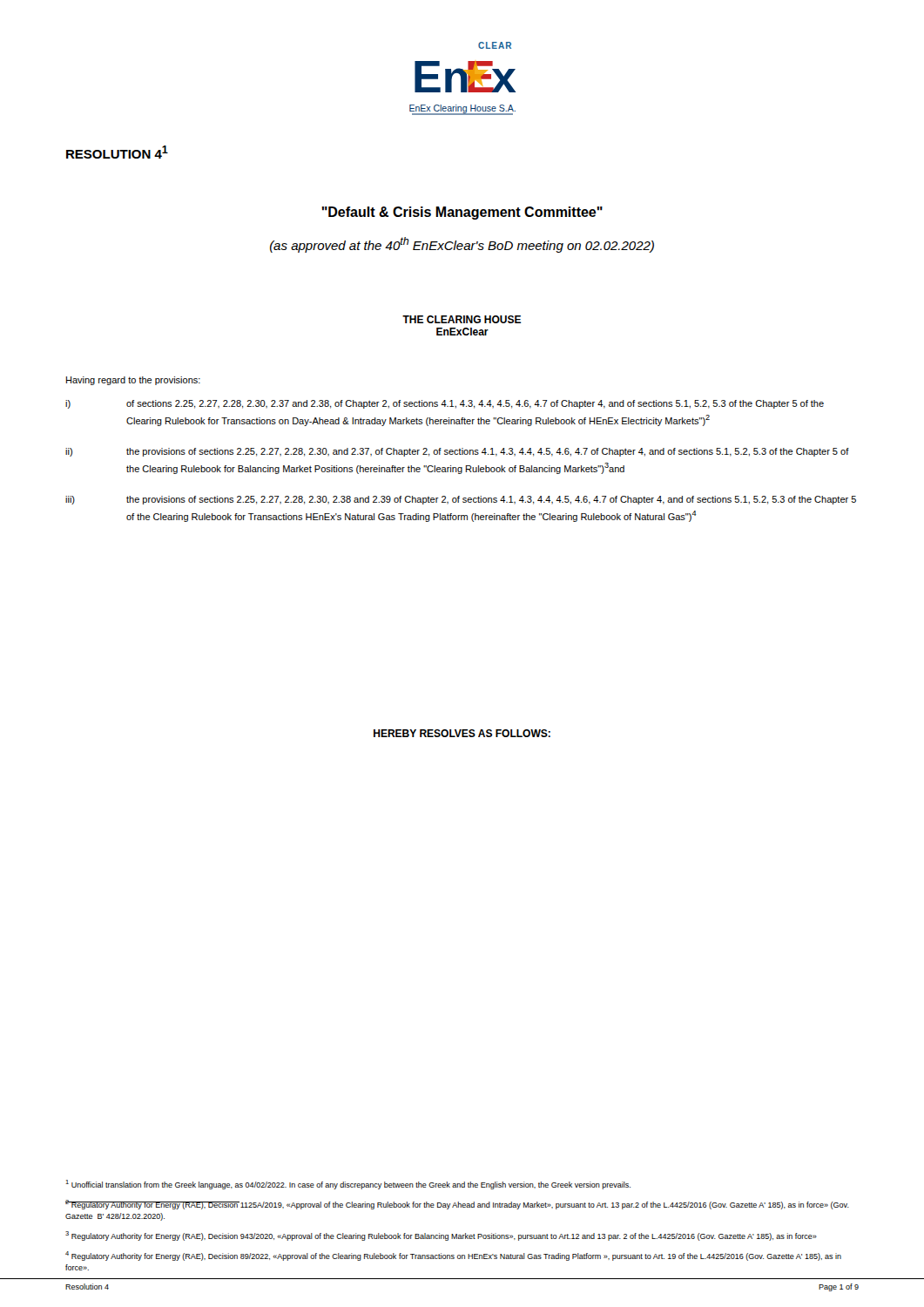
Task: Locate the text that reads "Having regard to the provisions:"
Action: click(x=133, y=380)
